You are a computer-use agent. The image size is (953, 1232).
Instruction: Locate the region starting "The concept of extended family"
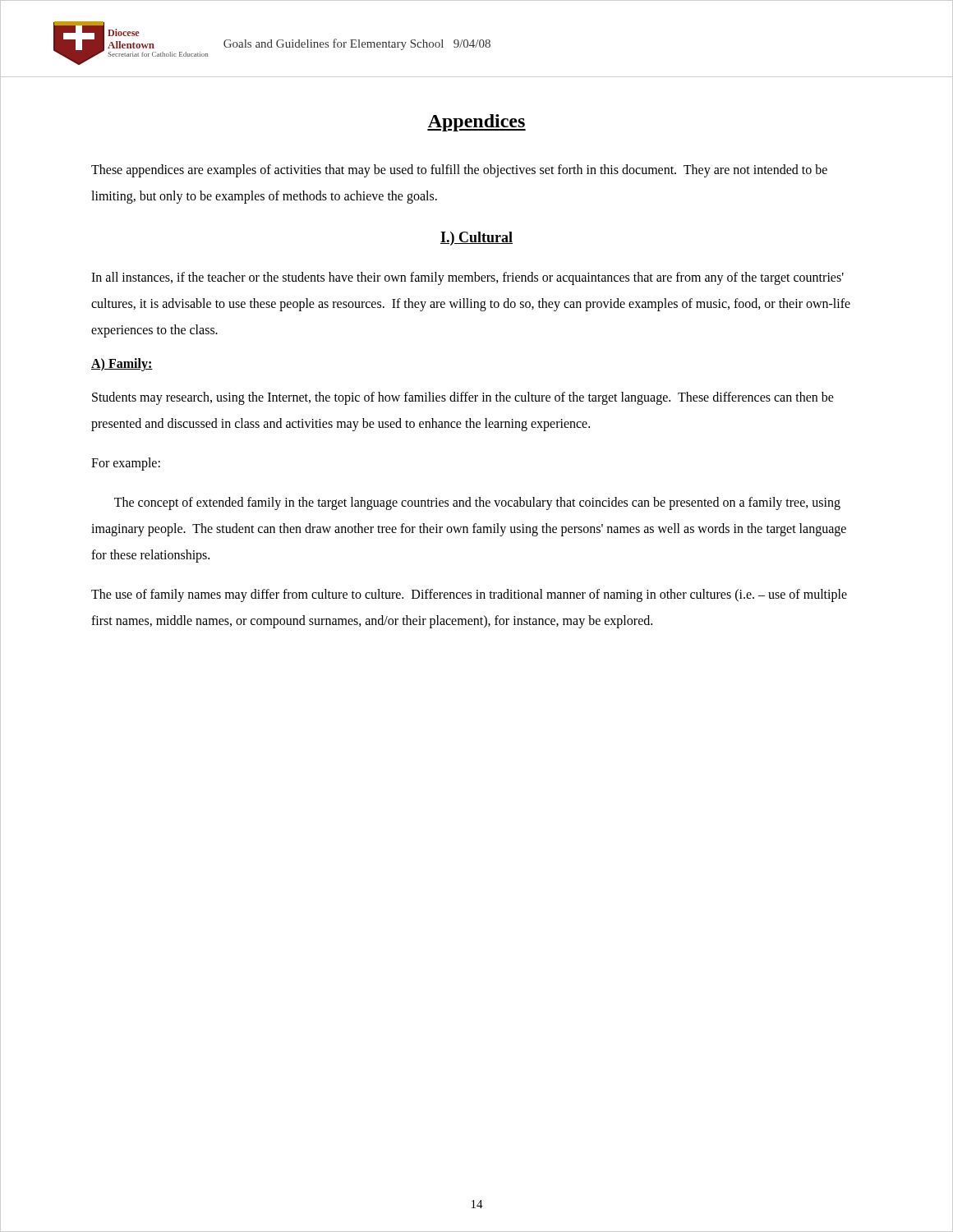click(x=476, y=529)
